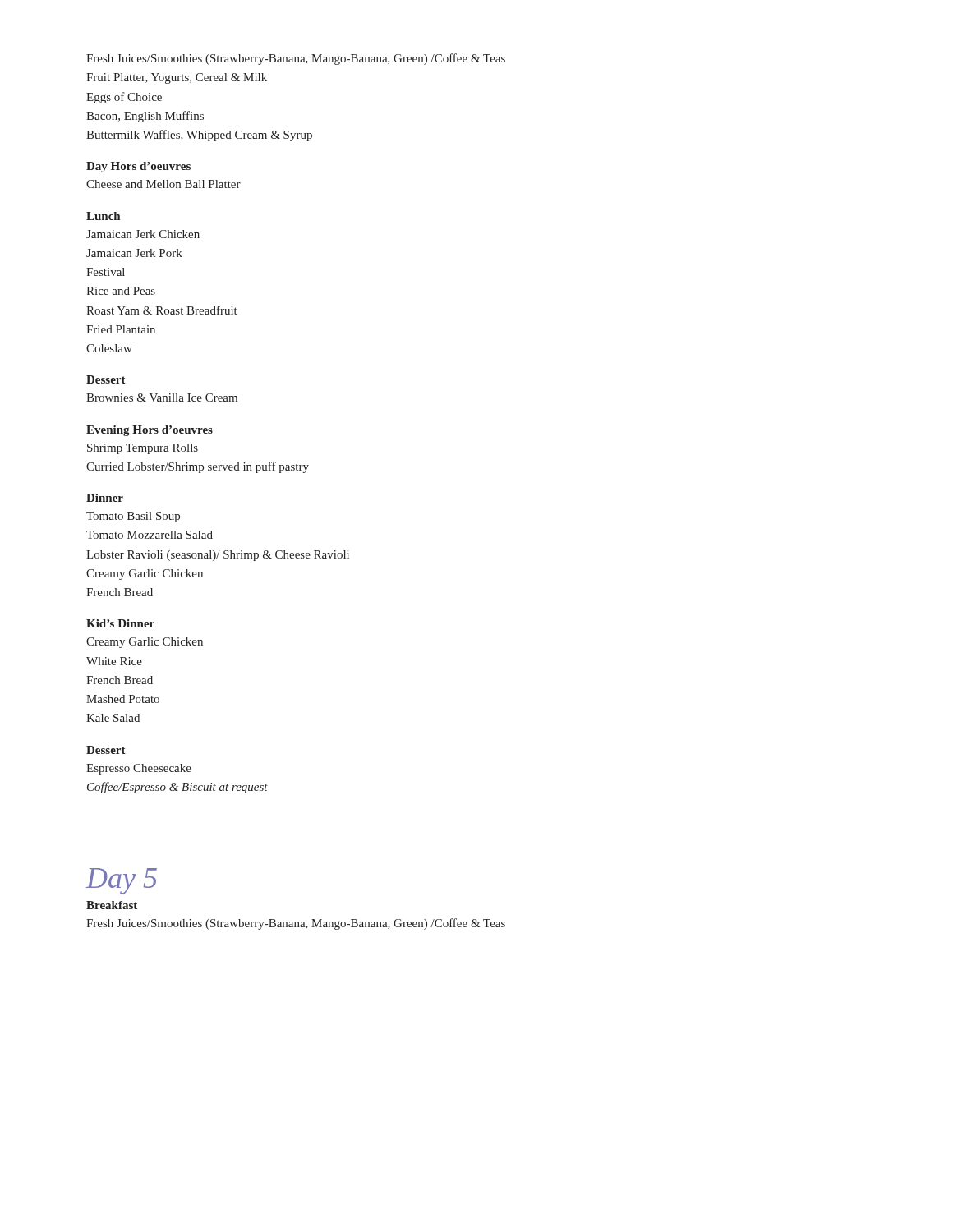Find the block starting "Jamaican Jerk Chicken Jamaican Jerk Pork"
Viewport: 953px width, 1232px height.
click(162, 291)
